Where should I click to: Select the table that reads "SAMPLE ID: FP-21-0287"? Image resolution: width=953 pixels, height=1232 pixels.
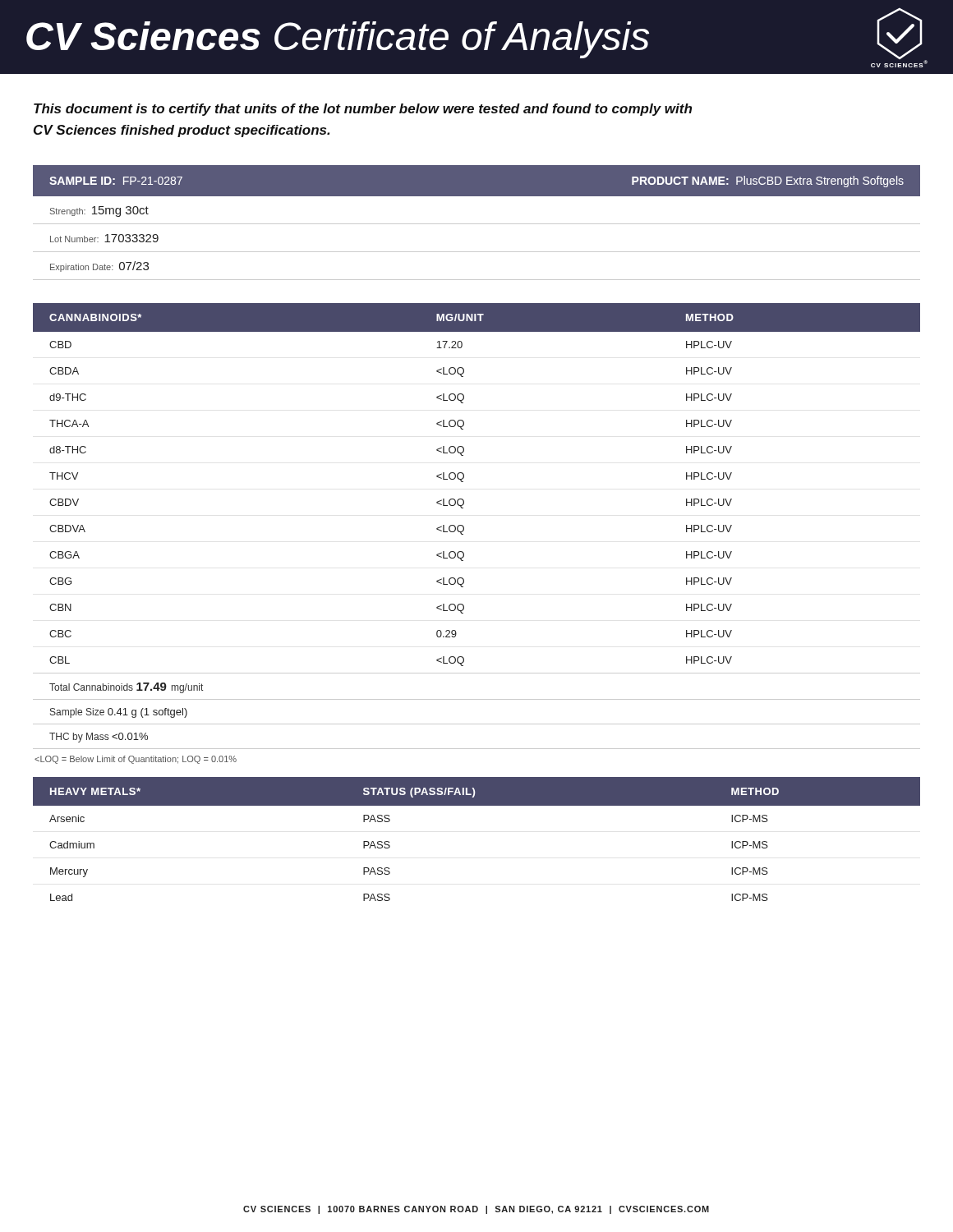pos(476,222)
